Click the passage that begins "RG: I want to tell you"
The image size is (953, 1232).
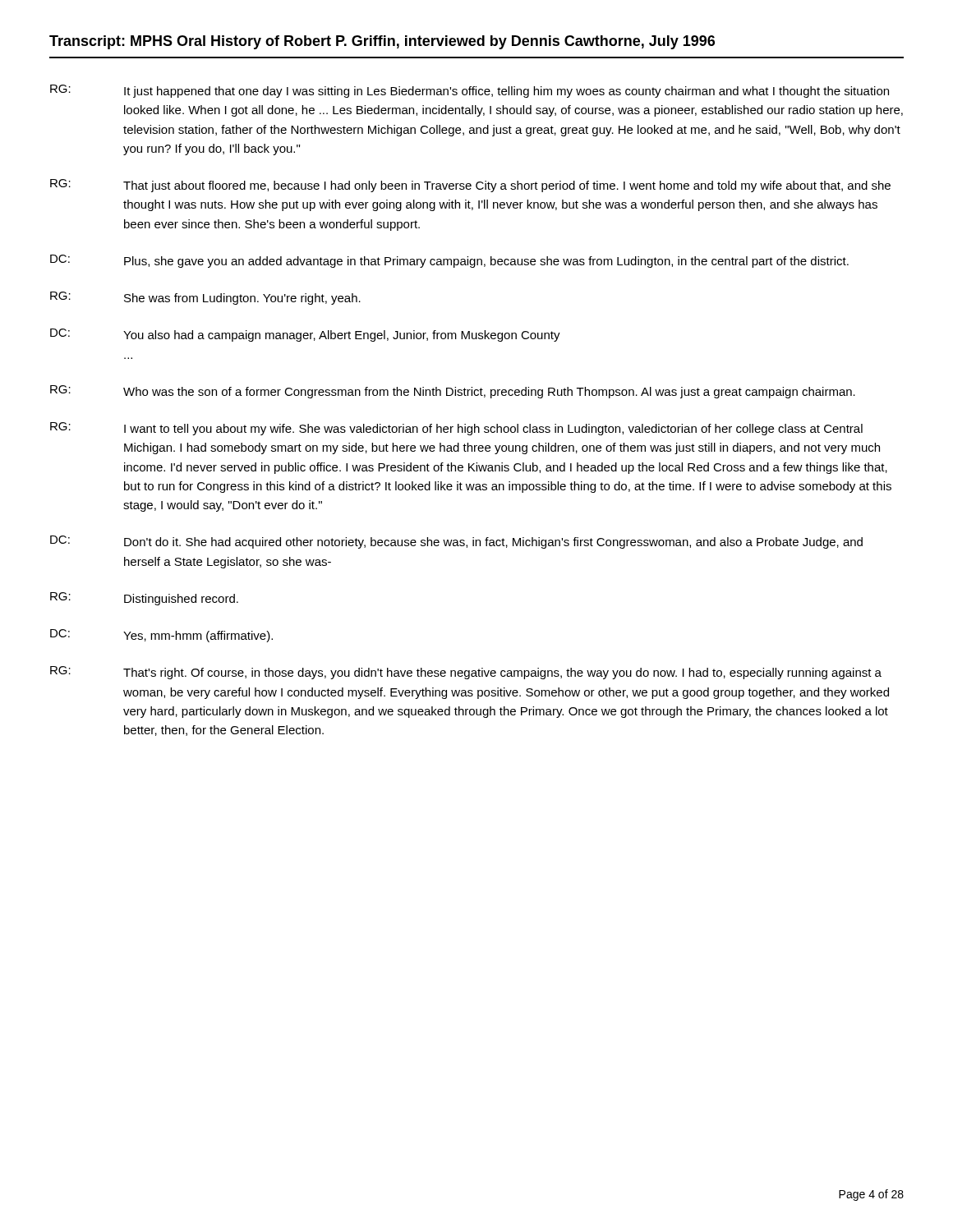[476, 467]
